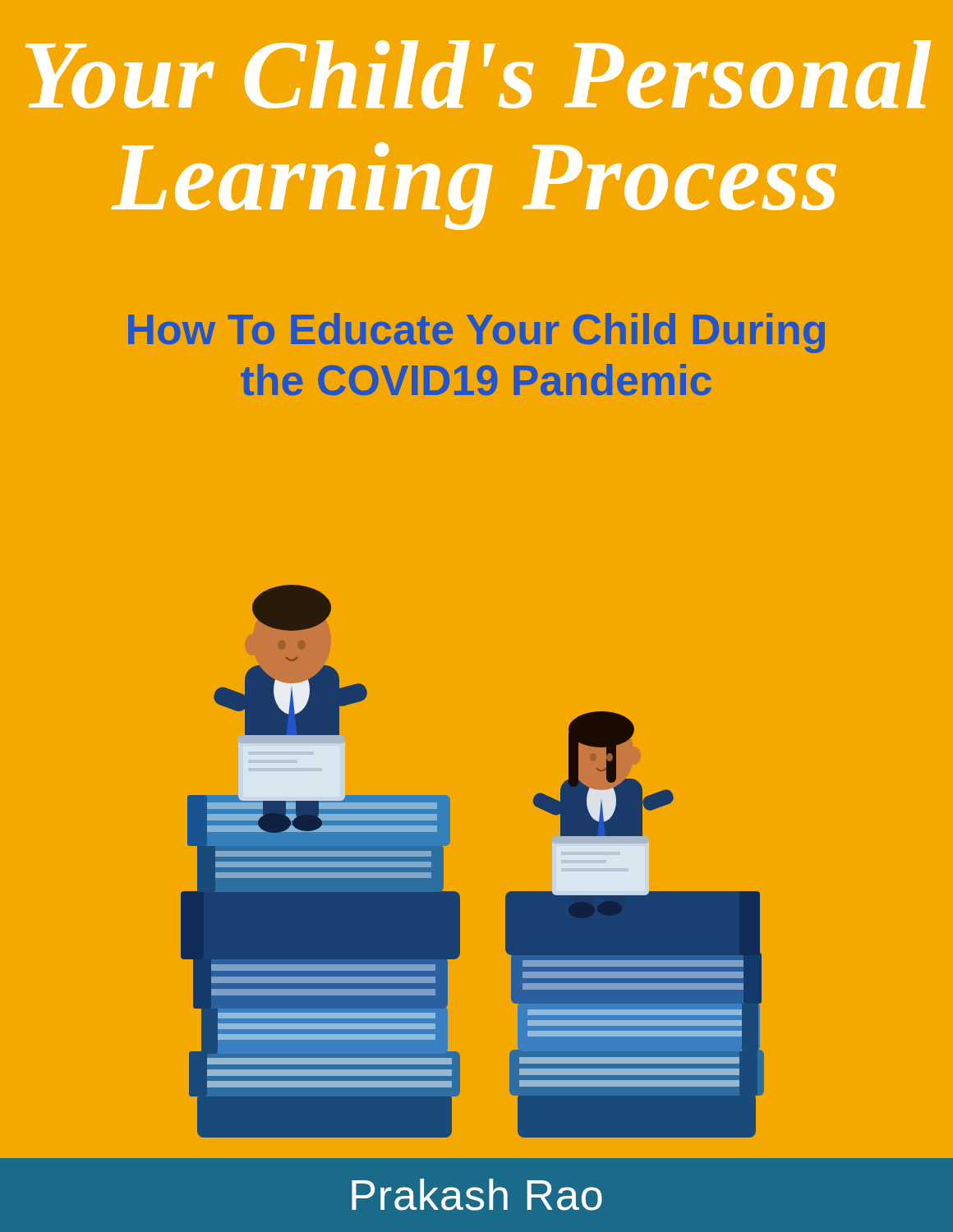The image size is (953, 1232).
Task: Click the illustration
Action: pyautogui.click(x=476, y=797)
